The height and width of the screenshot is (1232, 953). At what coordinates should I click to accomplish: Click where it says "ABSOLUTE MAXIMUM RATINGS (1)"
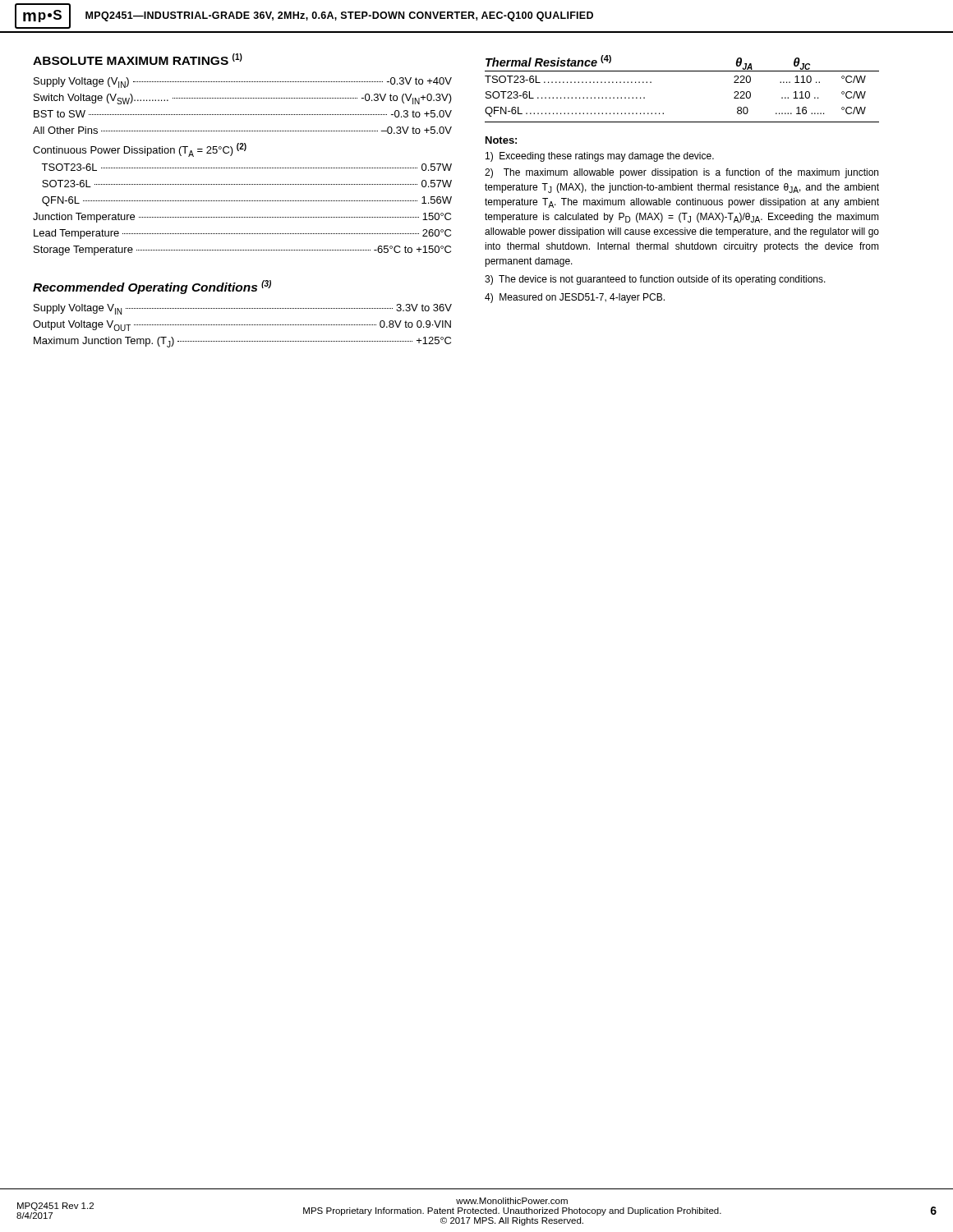[138, 60]
